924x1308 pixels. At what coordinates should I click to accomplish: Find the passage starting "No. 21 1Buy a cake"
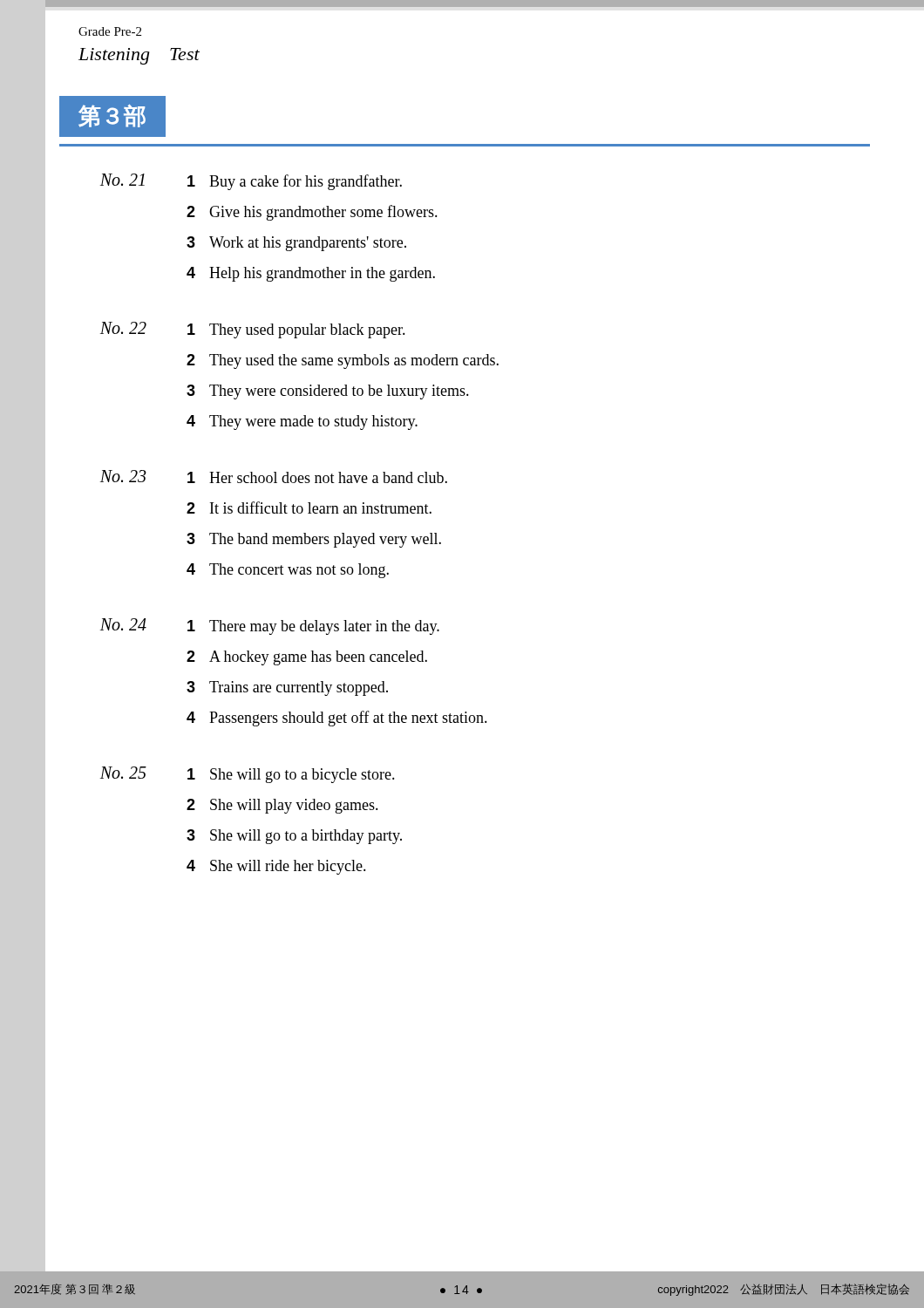(x=249, y=228)
